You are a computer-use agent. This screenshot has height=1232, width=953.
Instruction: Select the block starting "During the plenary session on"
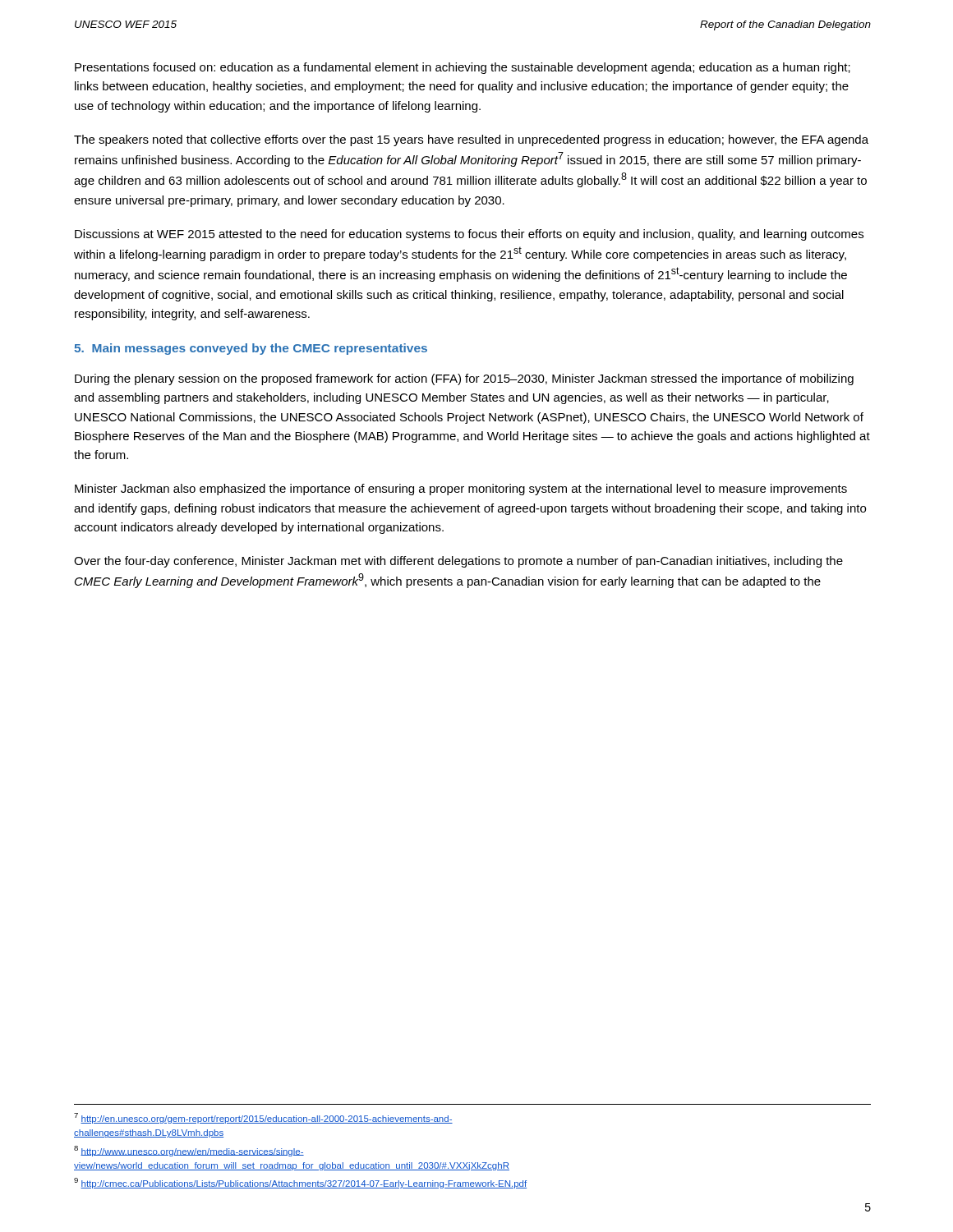click(472, 416)
